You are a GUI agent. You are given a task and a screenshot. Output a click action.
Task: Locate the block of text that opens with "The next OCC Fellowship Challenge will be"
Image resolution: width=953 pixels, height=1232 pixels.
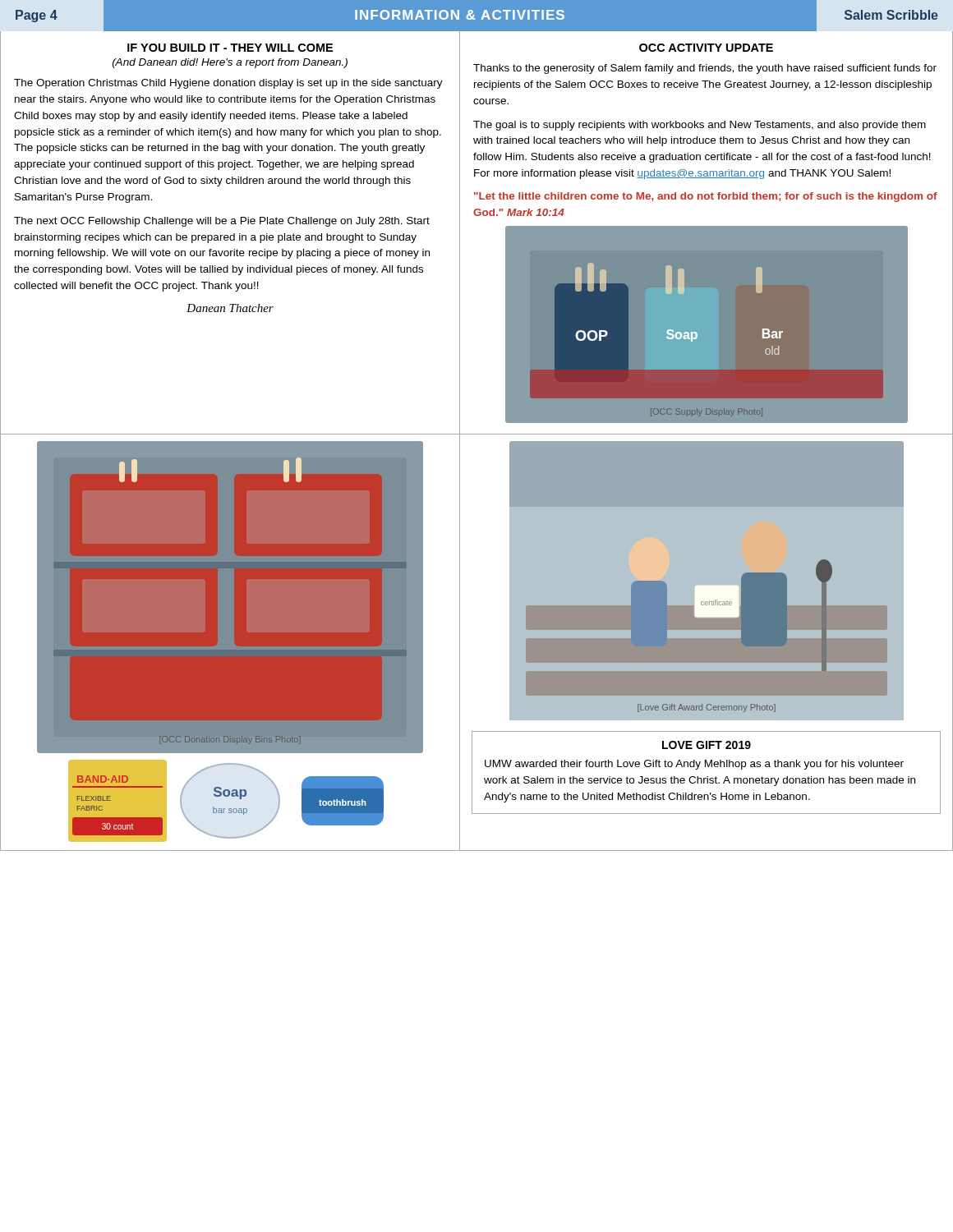click(222, 253)
